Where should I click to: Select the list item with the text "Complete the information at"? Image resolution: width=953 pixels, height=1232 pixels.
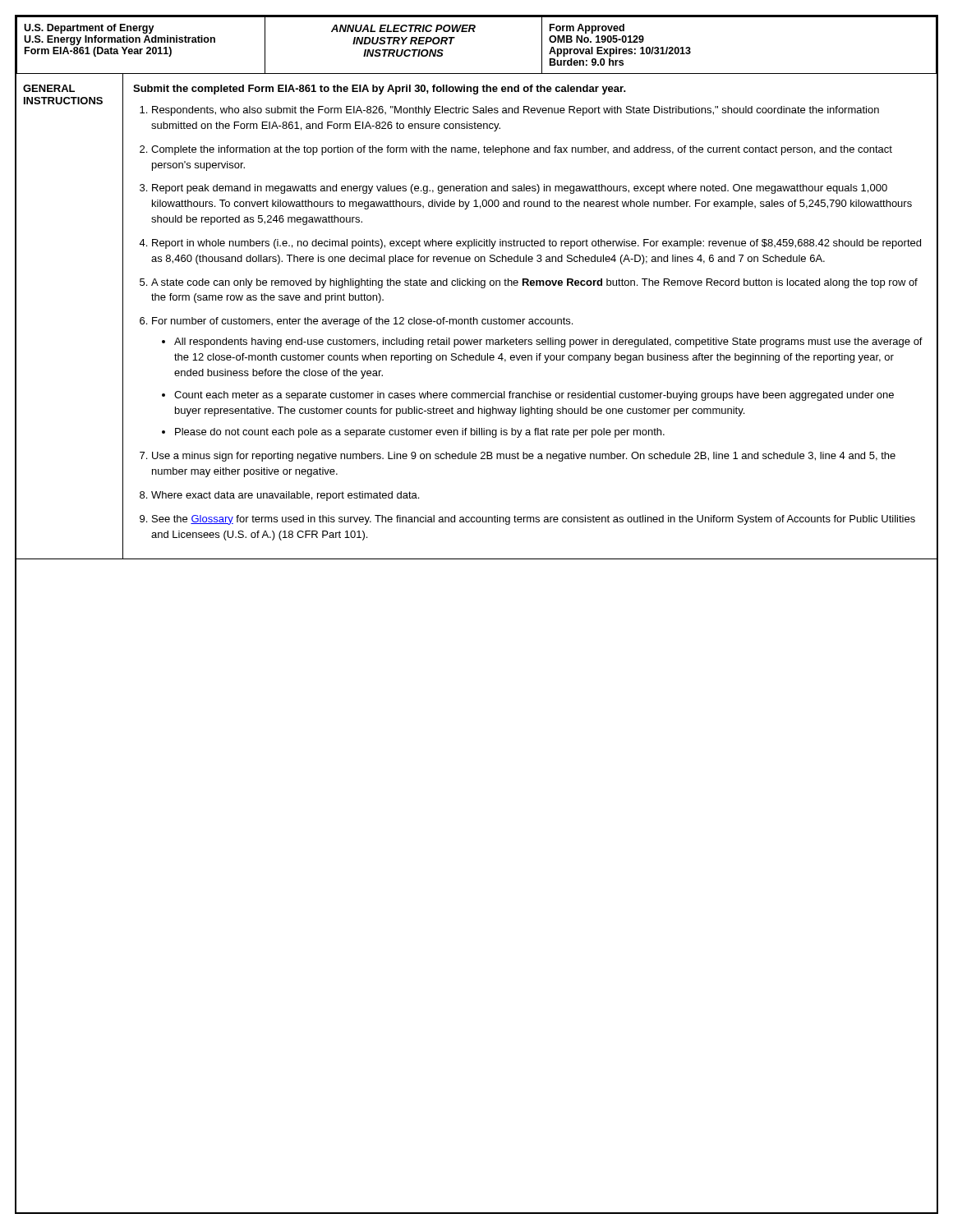[522, 157]
